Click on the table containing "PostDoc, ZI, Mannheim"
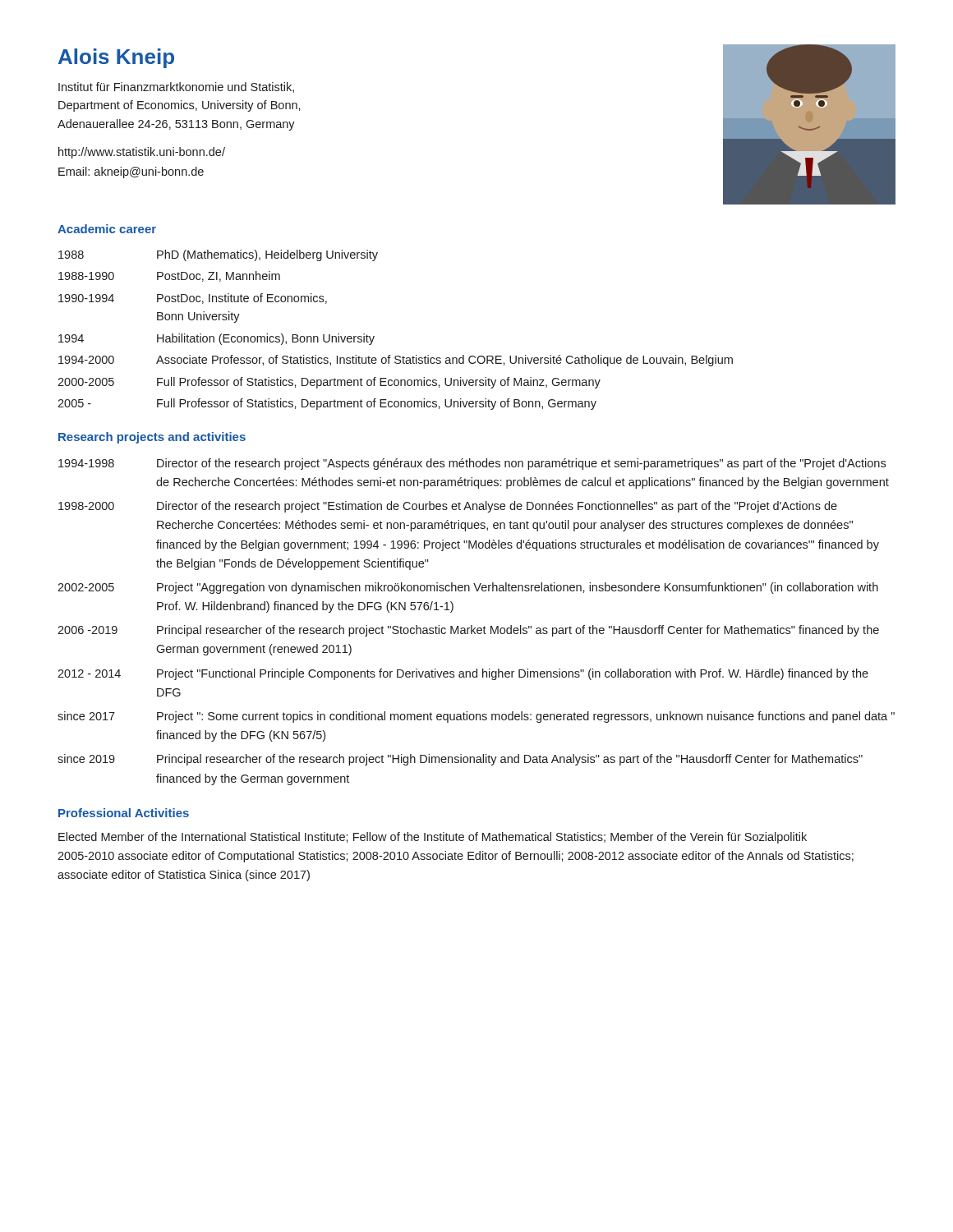 click(476, 329)
